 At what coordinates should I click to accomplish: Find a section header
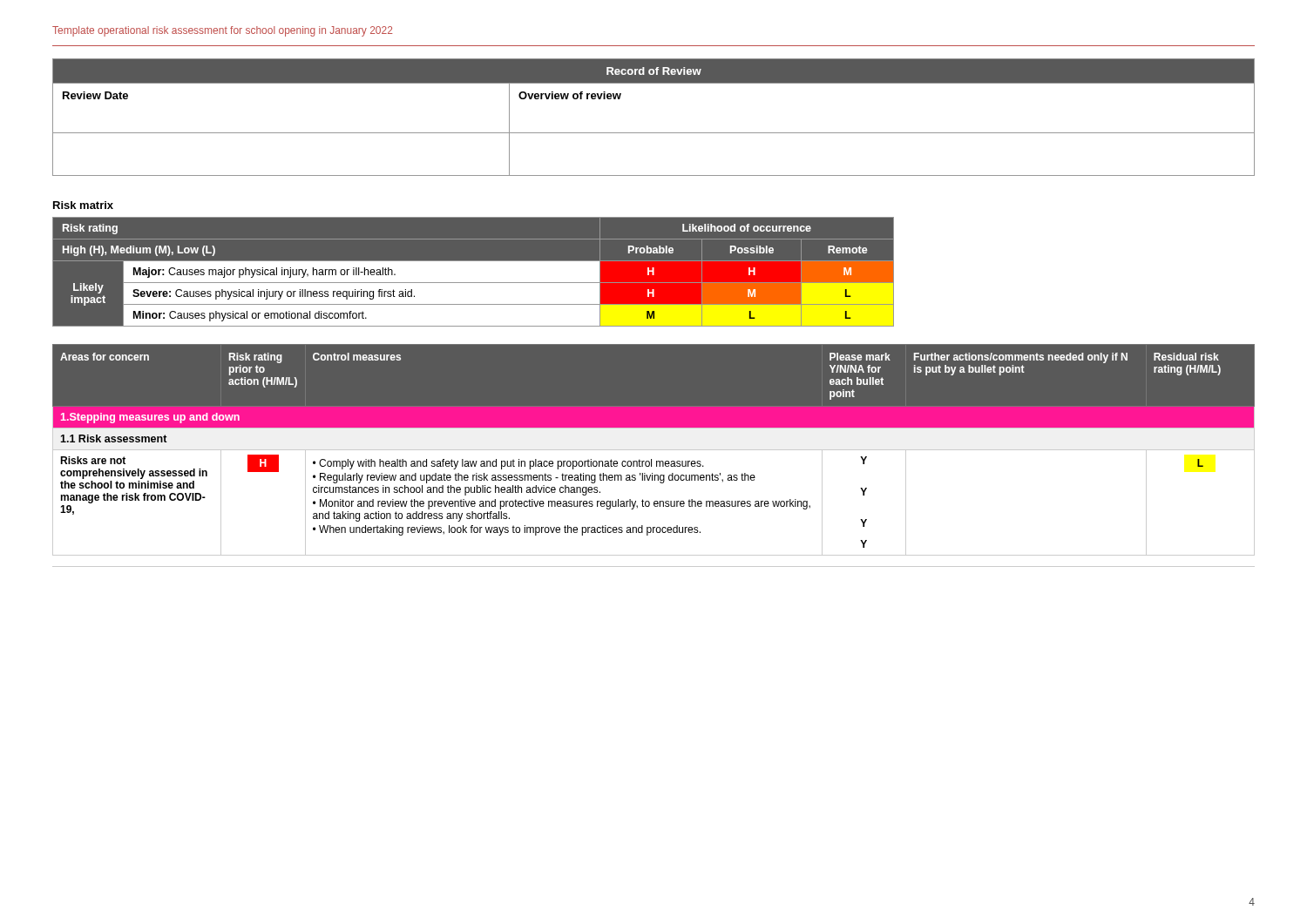click(83, 205)
